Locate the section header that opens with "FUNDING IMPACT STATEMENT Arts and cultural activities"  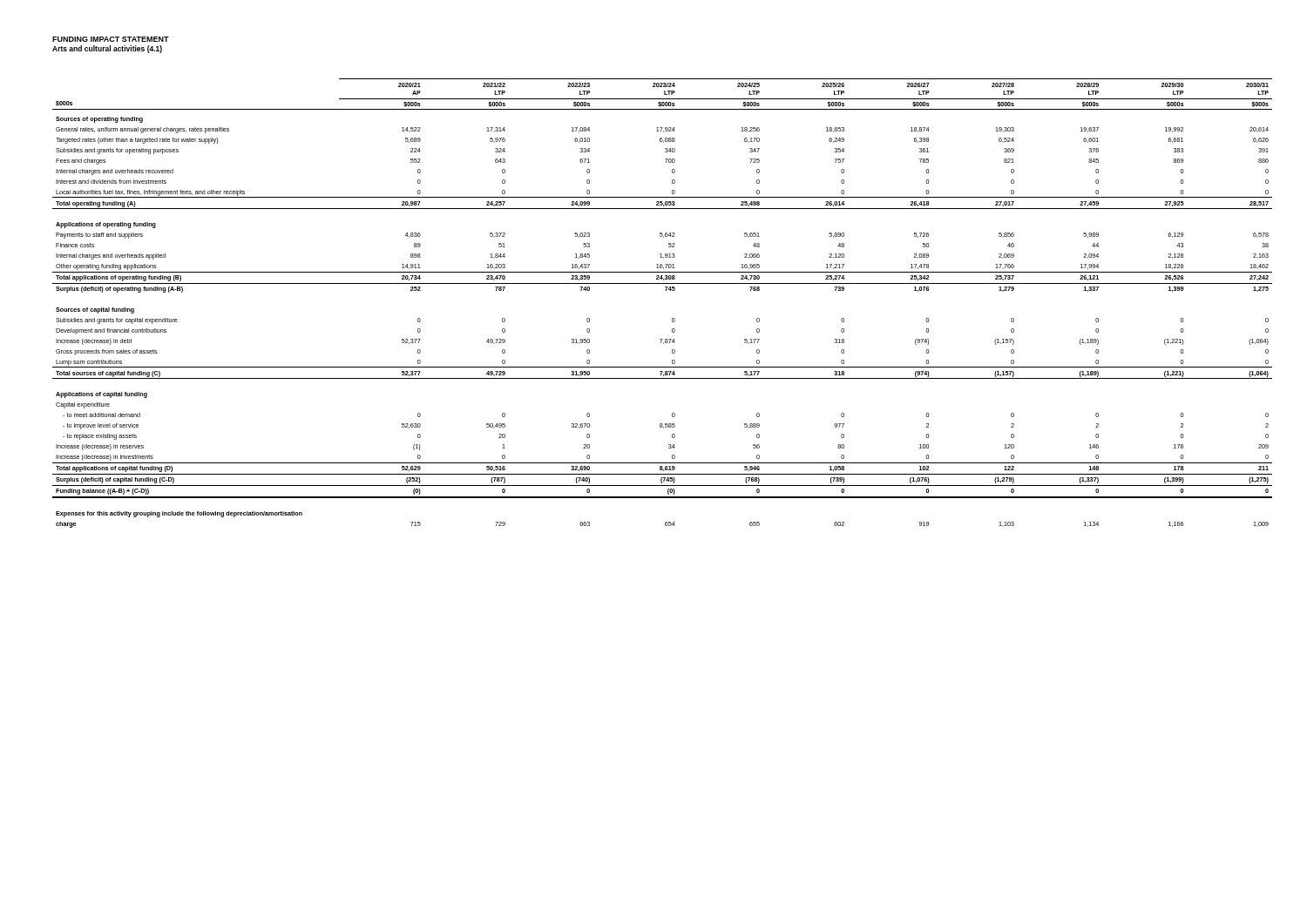click(x=110, y=44)
